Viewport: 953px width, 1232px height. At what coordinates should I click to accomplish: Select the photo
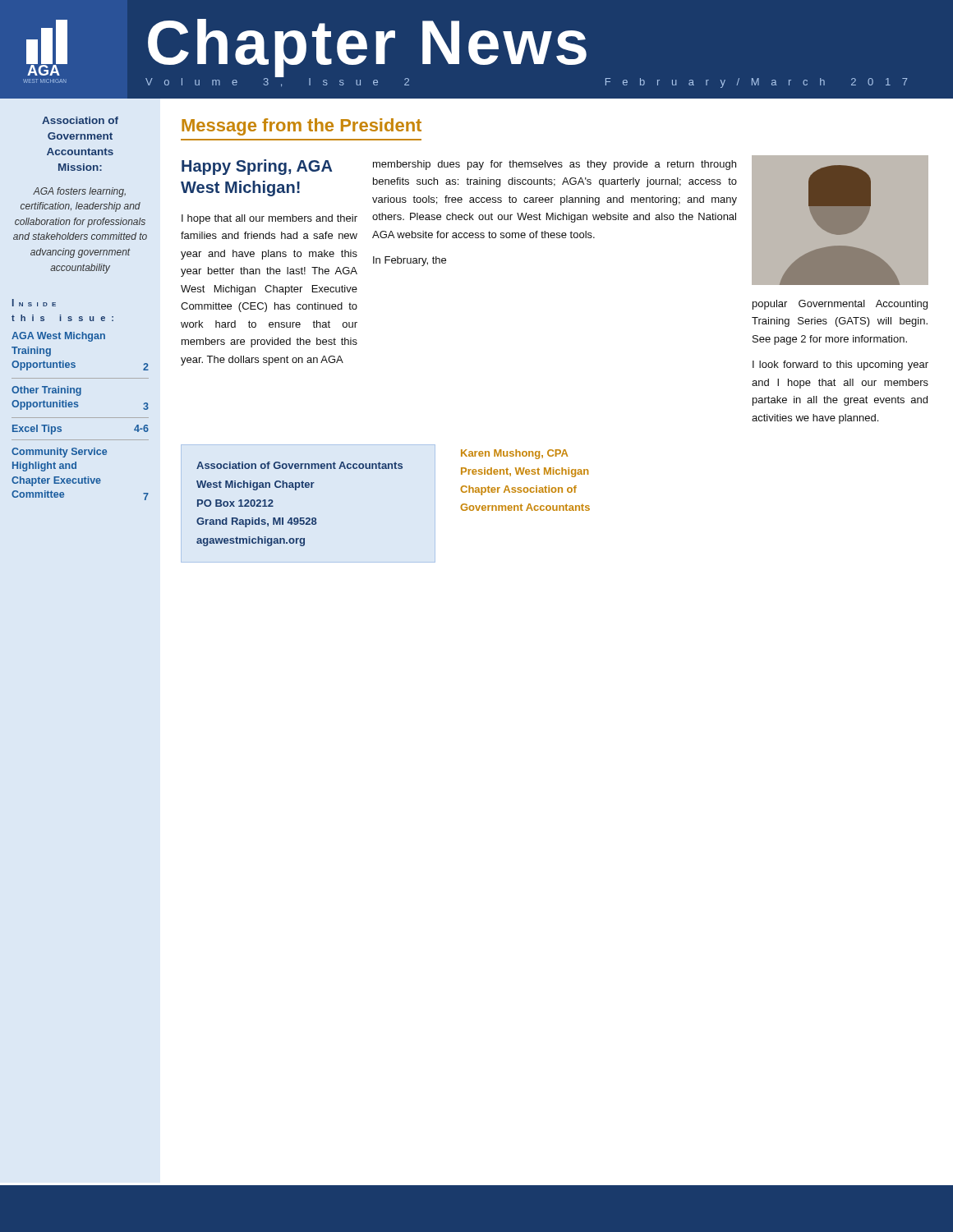click(x=840, y=220)
